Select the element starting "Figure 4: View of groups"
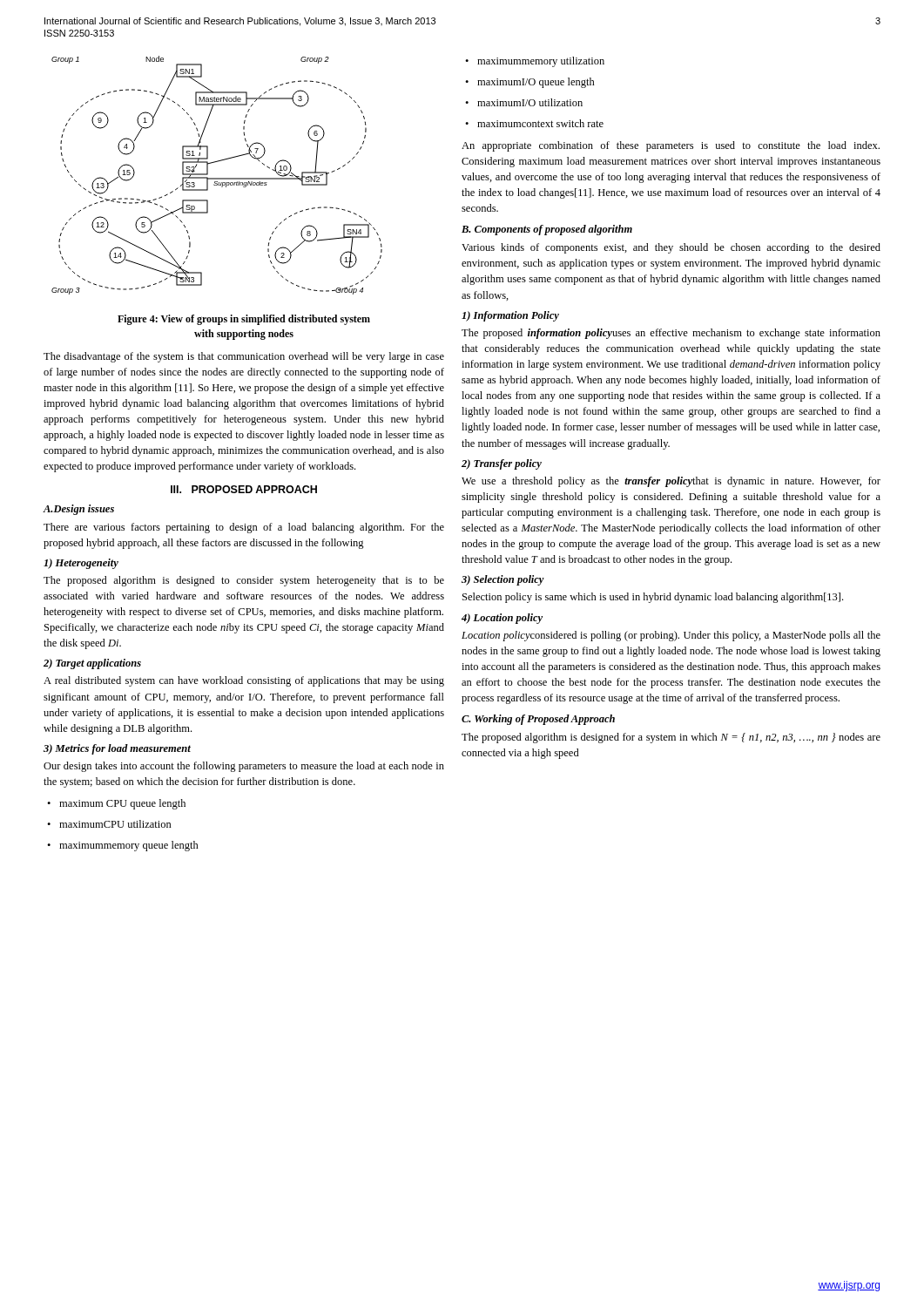The image size is (924, 1307). pyautogui.click(x=244, y=326)
